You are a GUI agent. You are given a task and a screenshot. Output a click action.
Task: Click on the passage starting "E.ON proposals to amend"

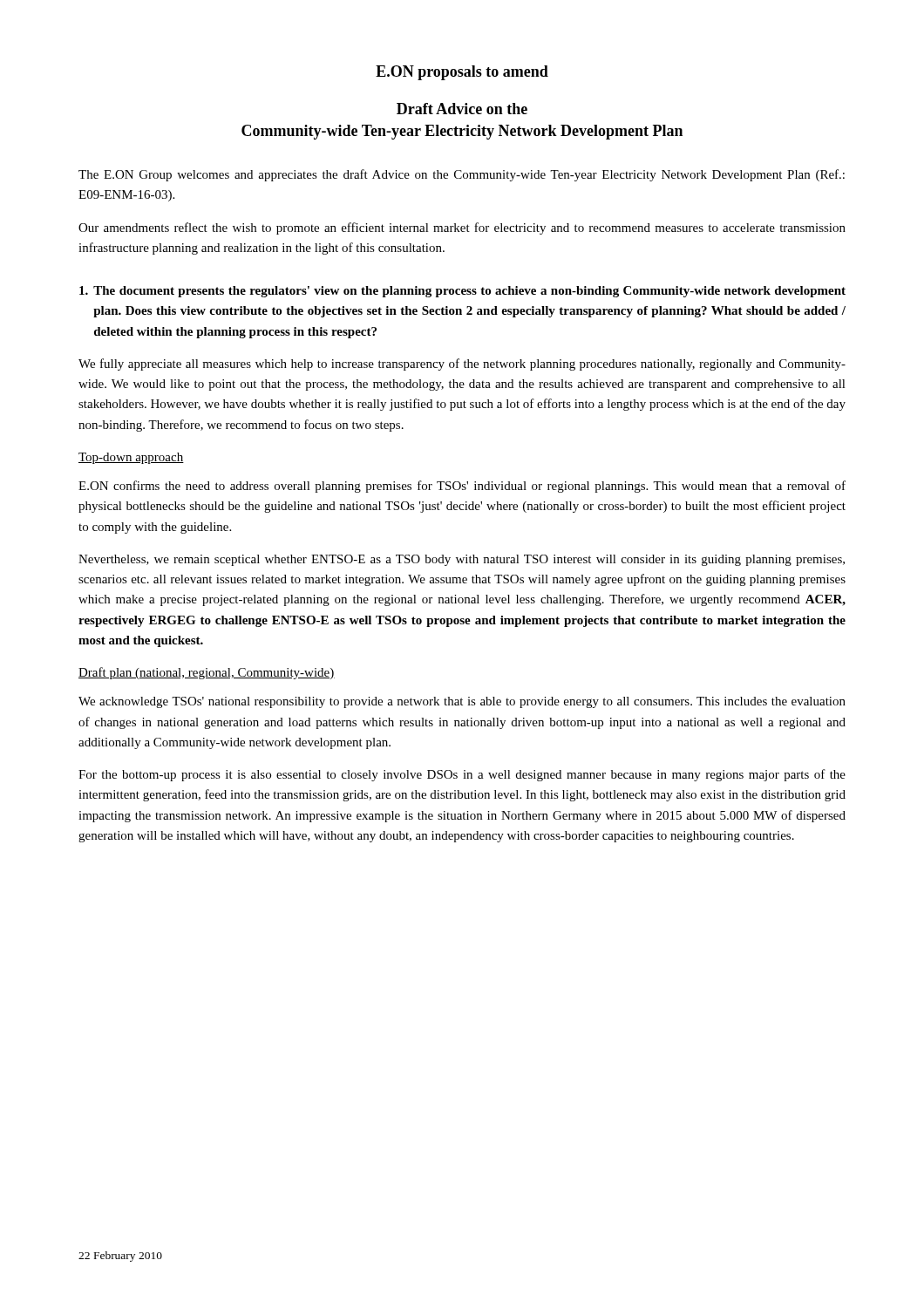(462, 71)
